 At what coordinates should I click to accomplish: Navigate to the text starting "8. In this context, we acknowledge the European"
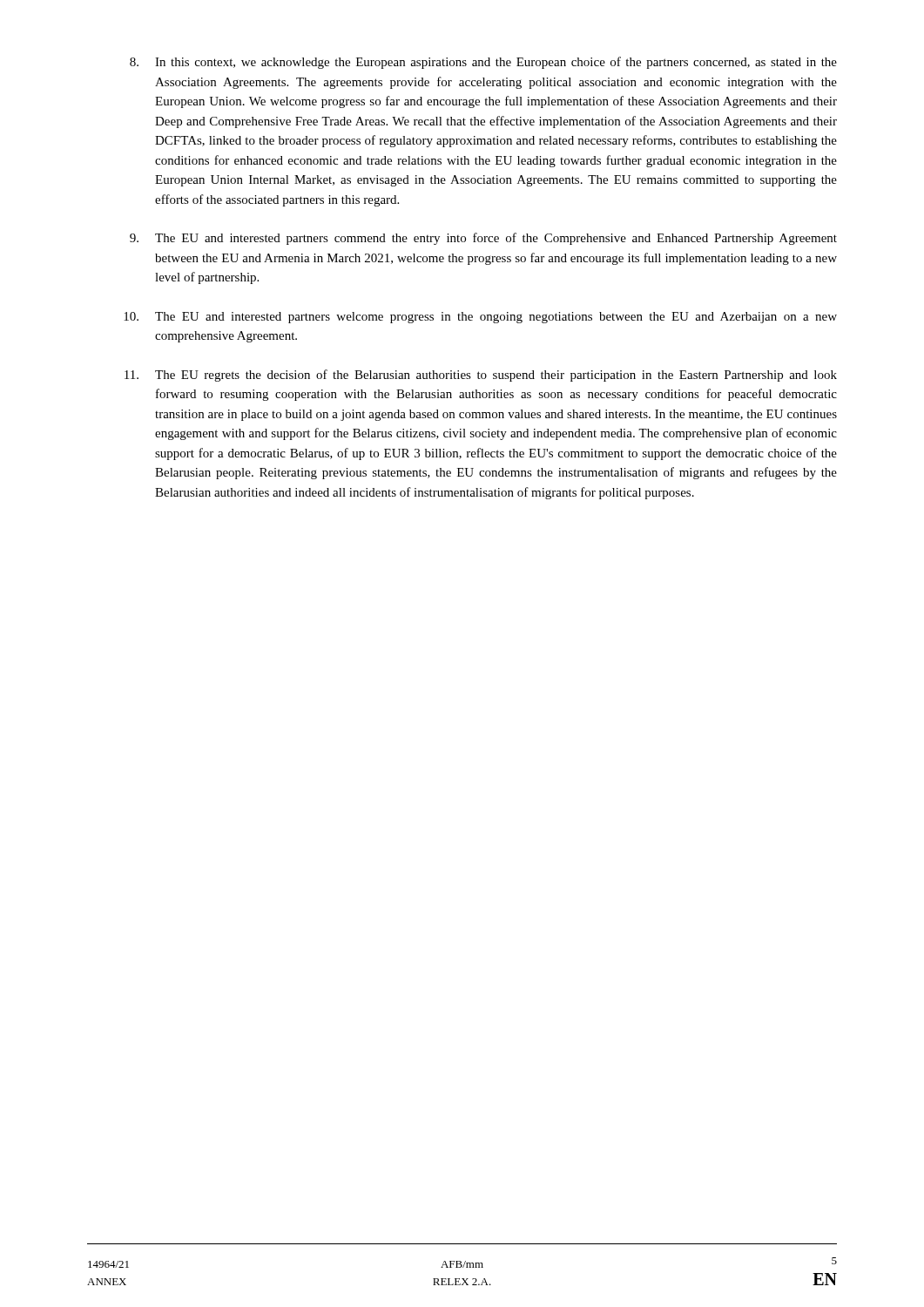coord(462,131)
